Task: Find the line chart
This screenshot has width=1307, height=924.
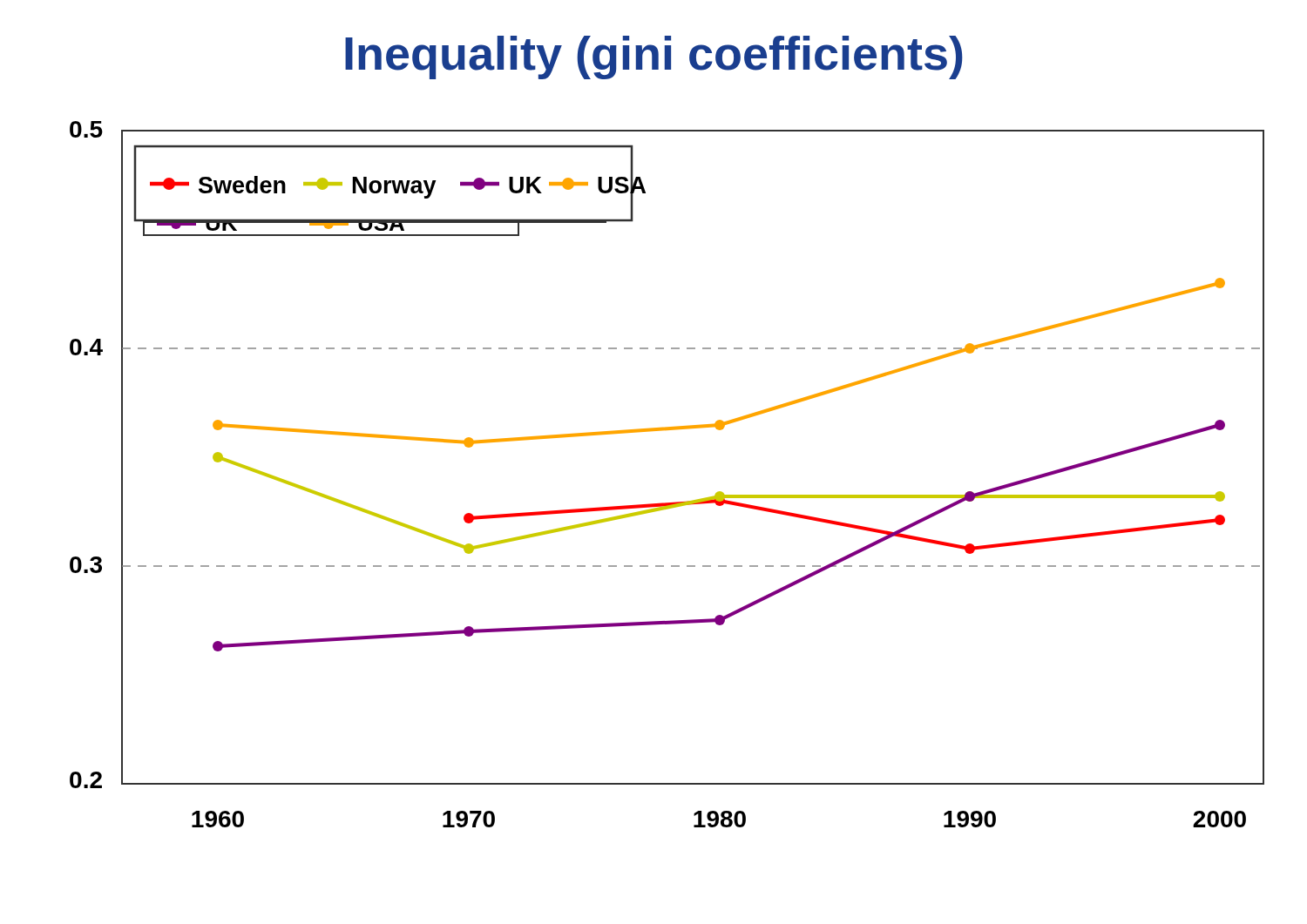Action: [662, 483]
